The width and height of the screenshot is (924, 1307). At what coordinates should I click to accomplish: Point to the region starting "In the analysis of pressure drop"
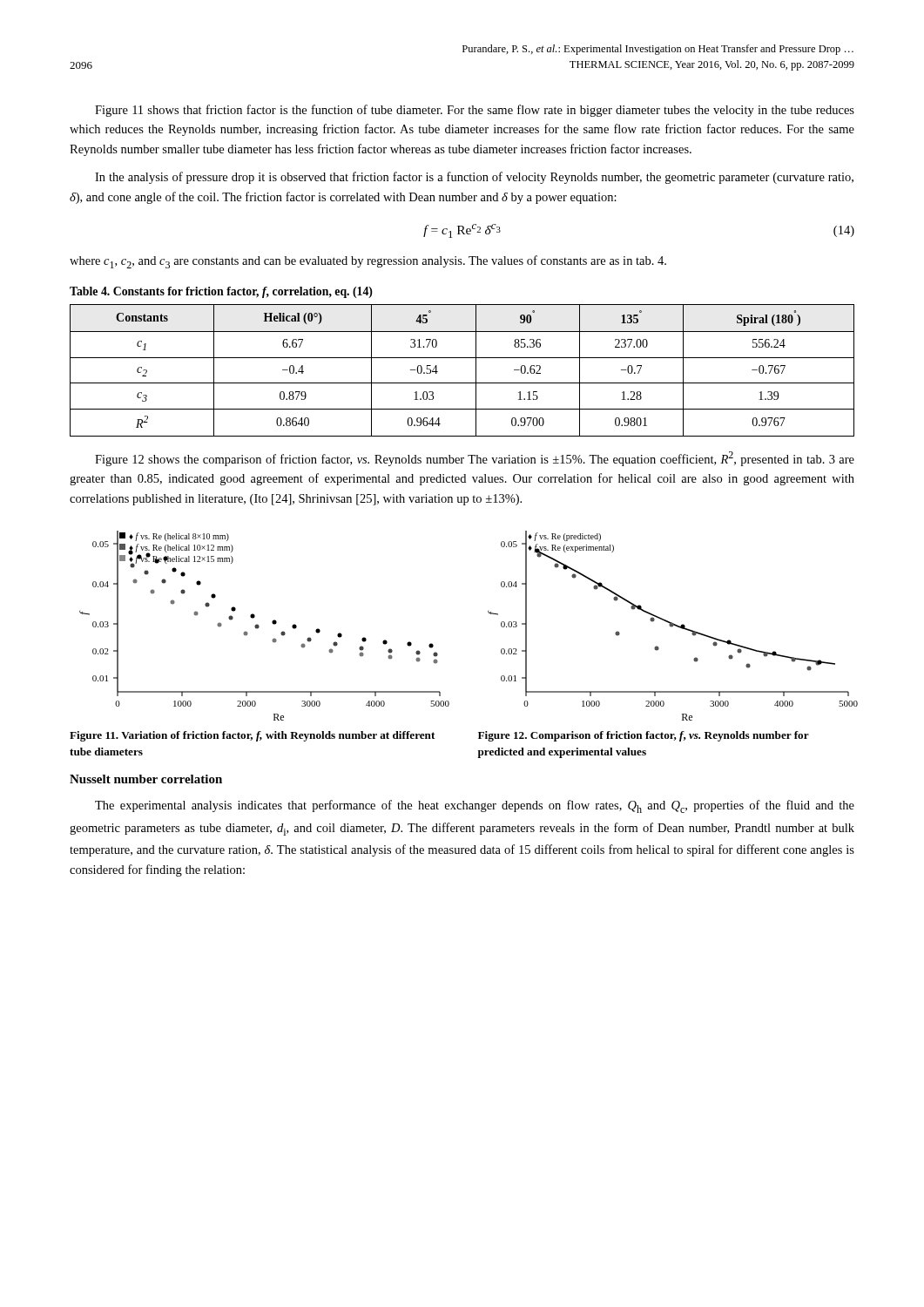462,187
